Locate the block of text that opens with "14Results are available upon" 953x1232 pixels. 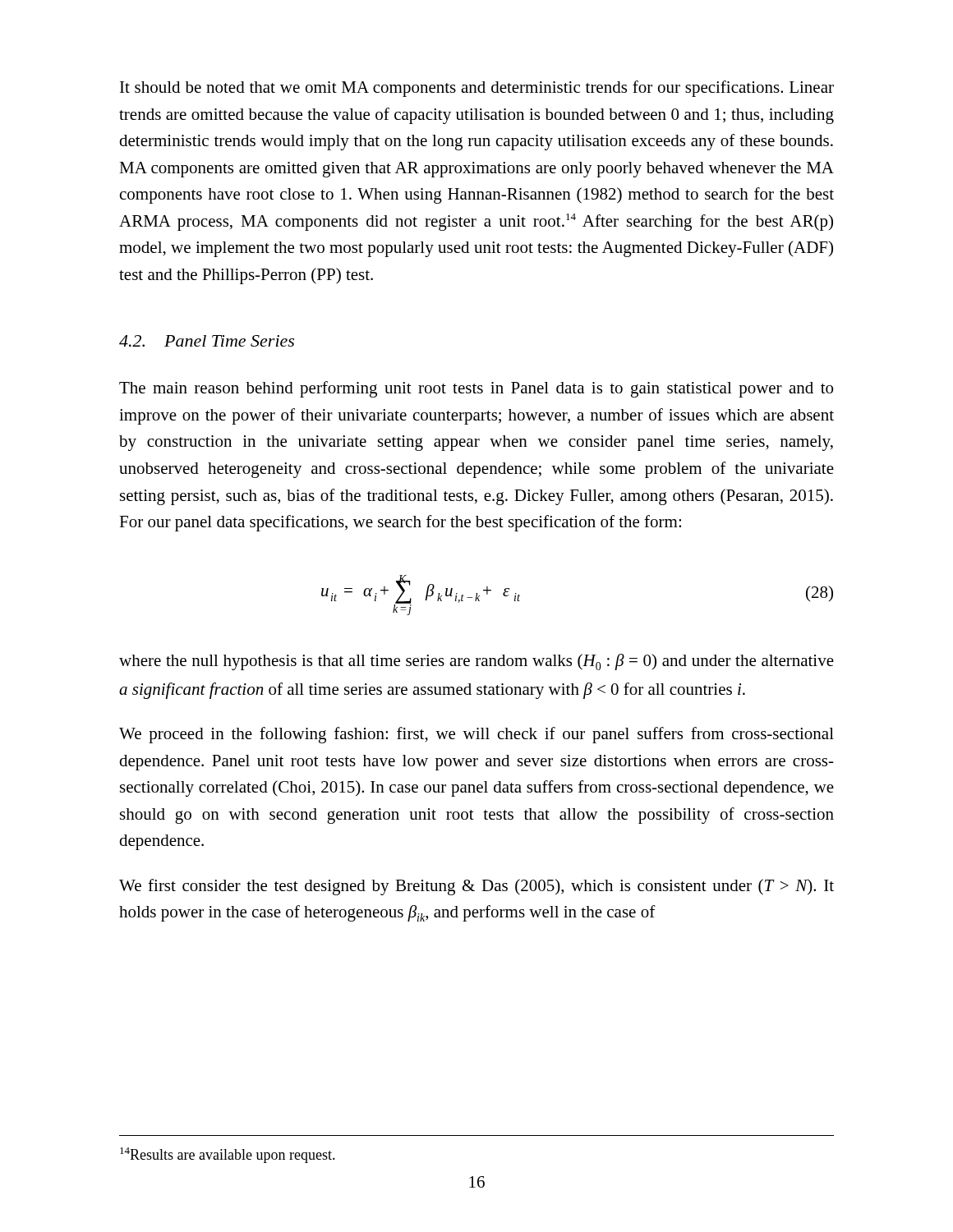227,1154
